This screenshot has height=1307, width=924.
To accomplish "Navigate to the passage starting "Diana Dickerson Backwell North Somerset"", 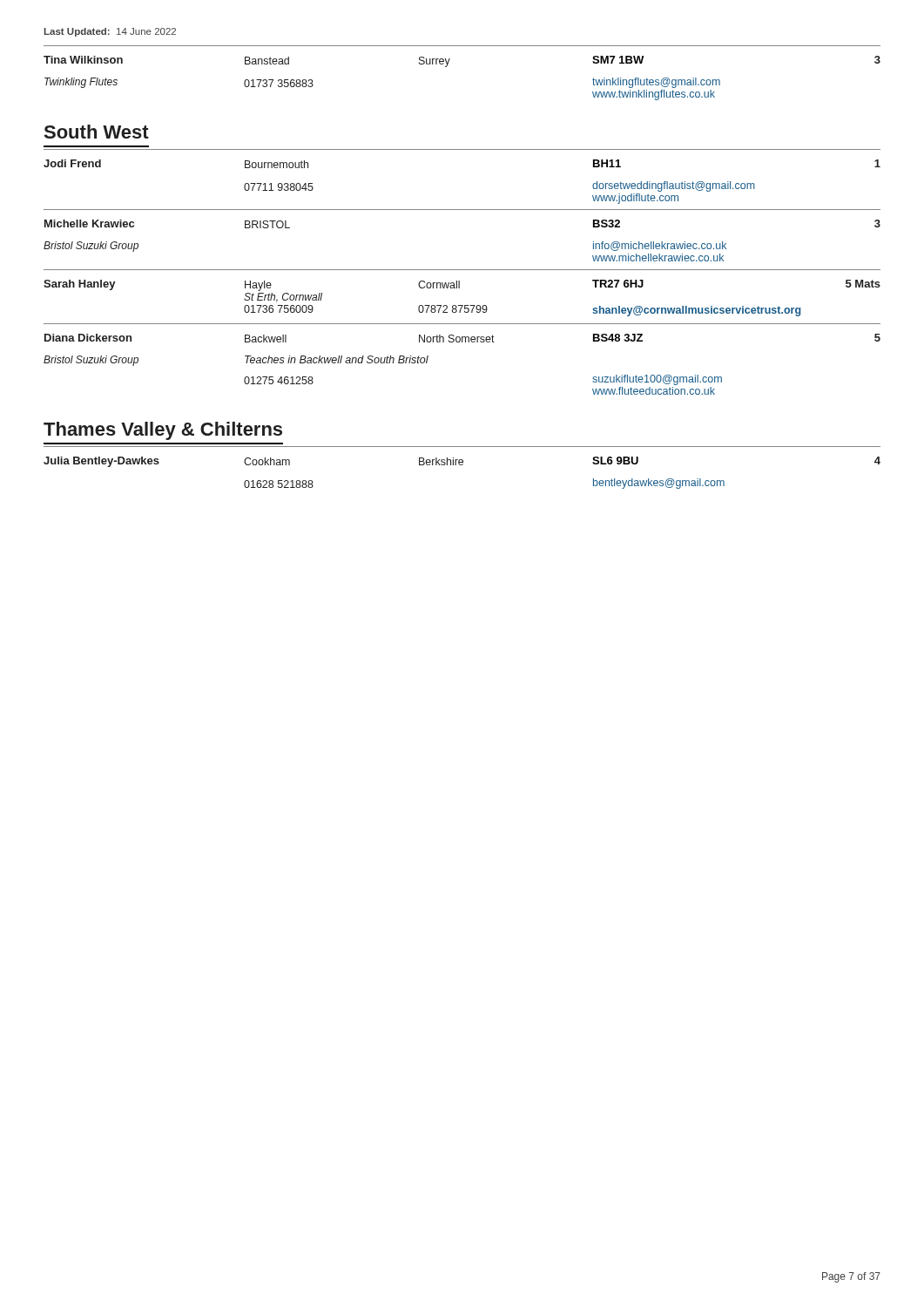I will pos(462,338).
